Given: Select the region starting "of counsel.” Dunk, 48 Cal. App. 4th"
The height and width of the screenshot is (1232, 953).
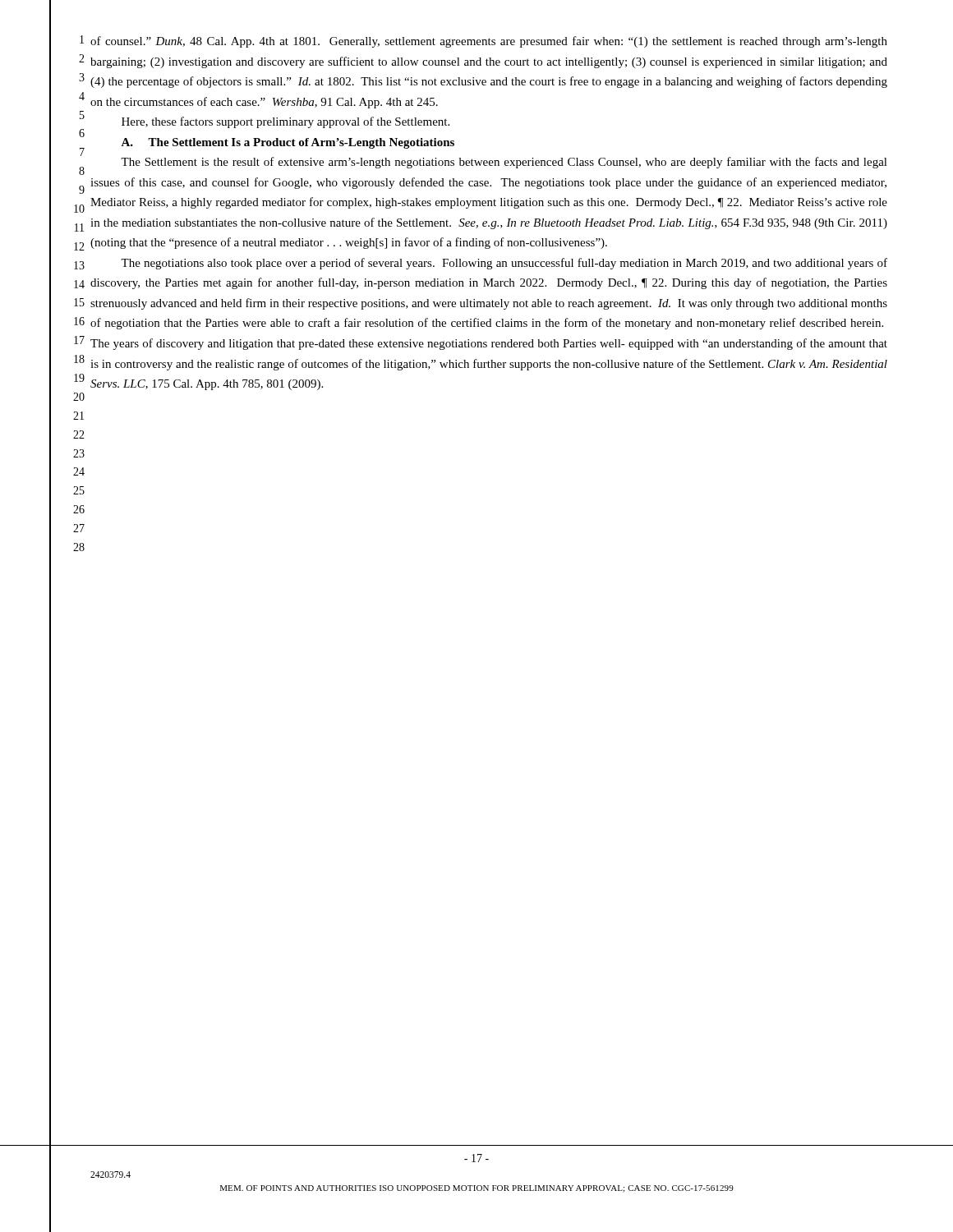Looking at the screenshot, I should pyautogui.click(x=489, y=71).
